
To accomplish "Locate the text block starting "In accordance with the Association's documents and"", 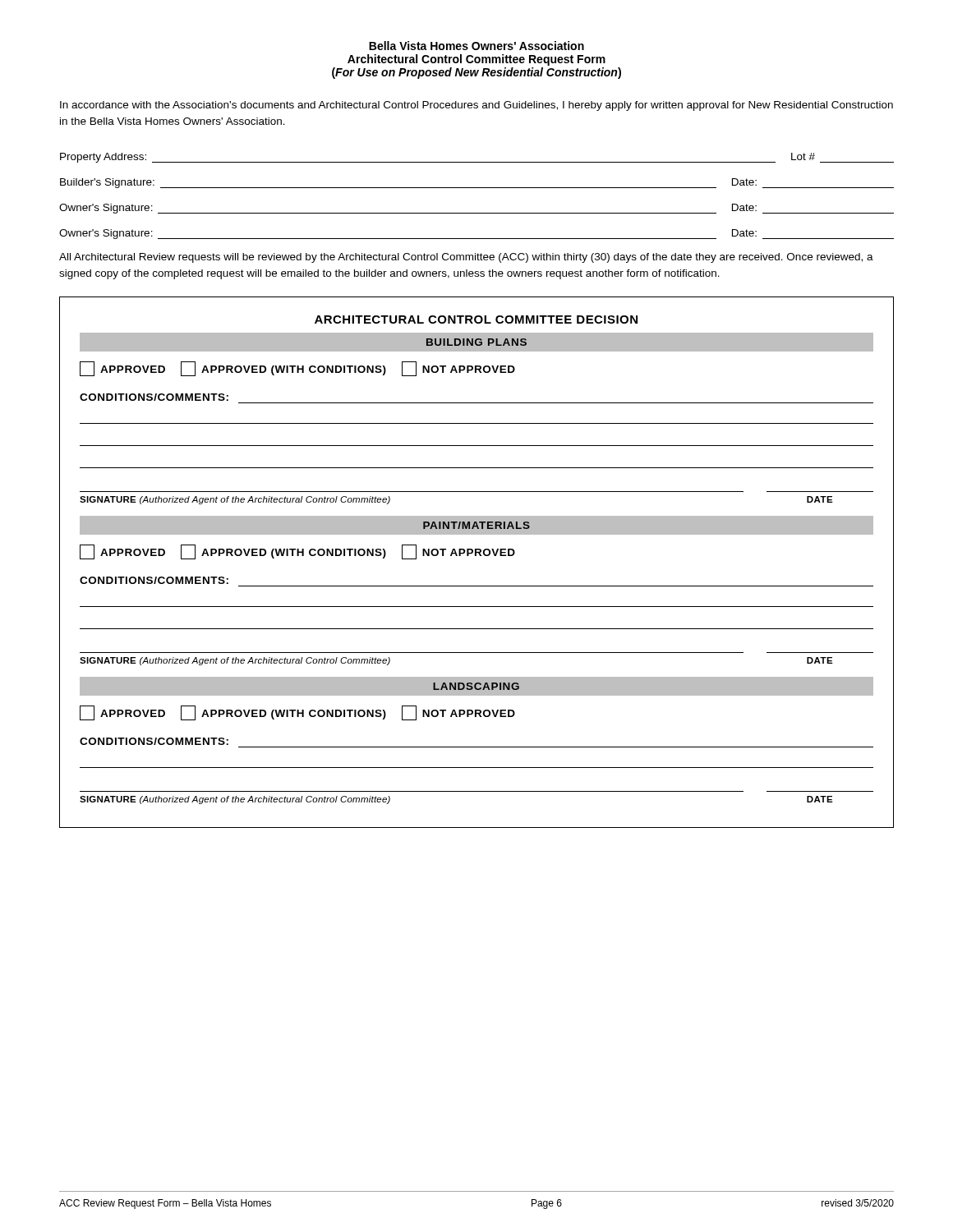I will point(476,113).
